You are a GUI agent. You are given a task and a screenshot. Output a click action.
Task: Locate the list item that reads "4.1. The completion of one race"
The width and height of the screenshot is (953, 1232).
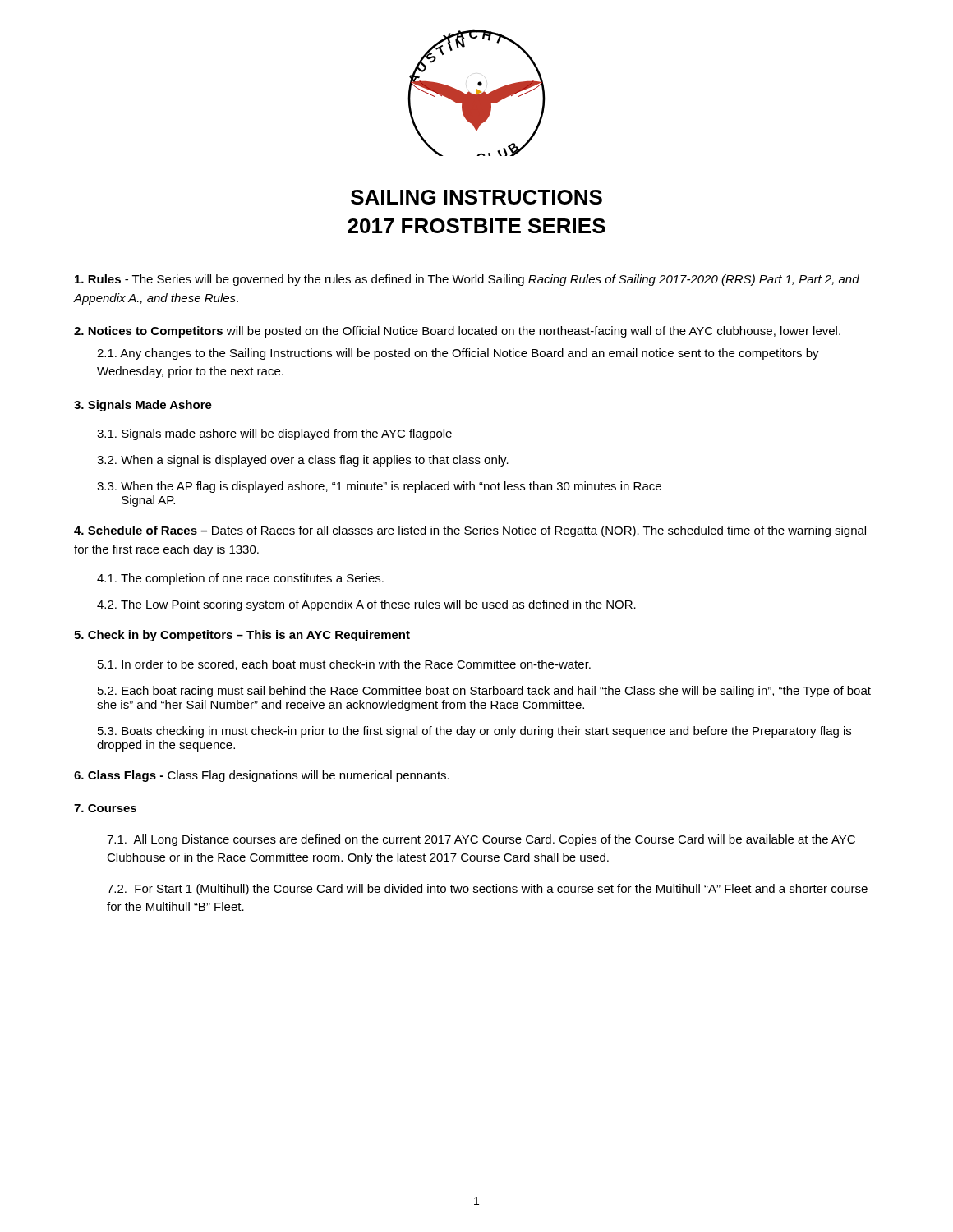240,579
